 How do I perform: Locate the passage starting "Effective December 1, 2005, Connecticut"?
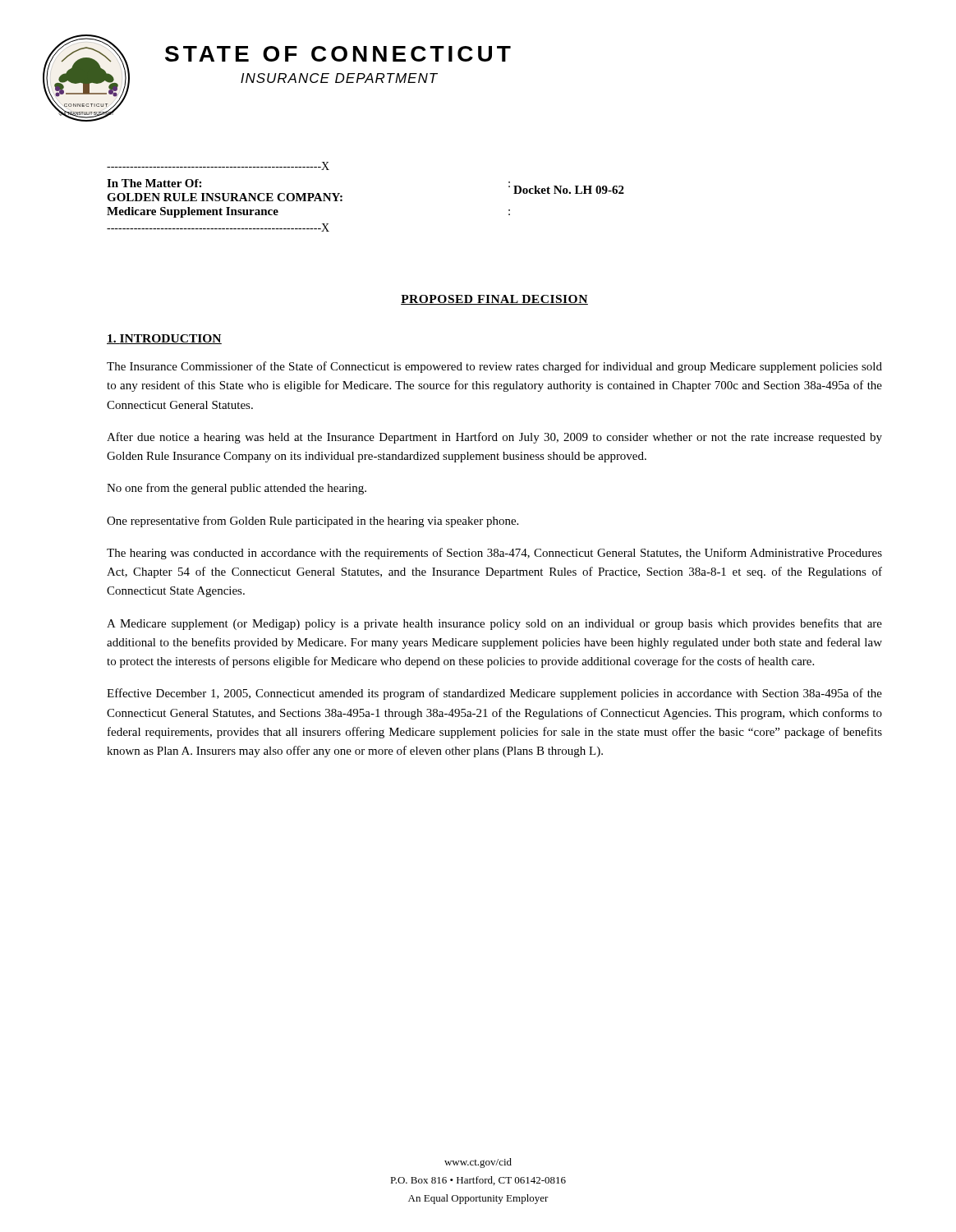coord(494,722)
